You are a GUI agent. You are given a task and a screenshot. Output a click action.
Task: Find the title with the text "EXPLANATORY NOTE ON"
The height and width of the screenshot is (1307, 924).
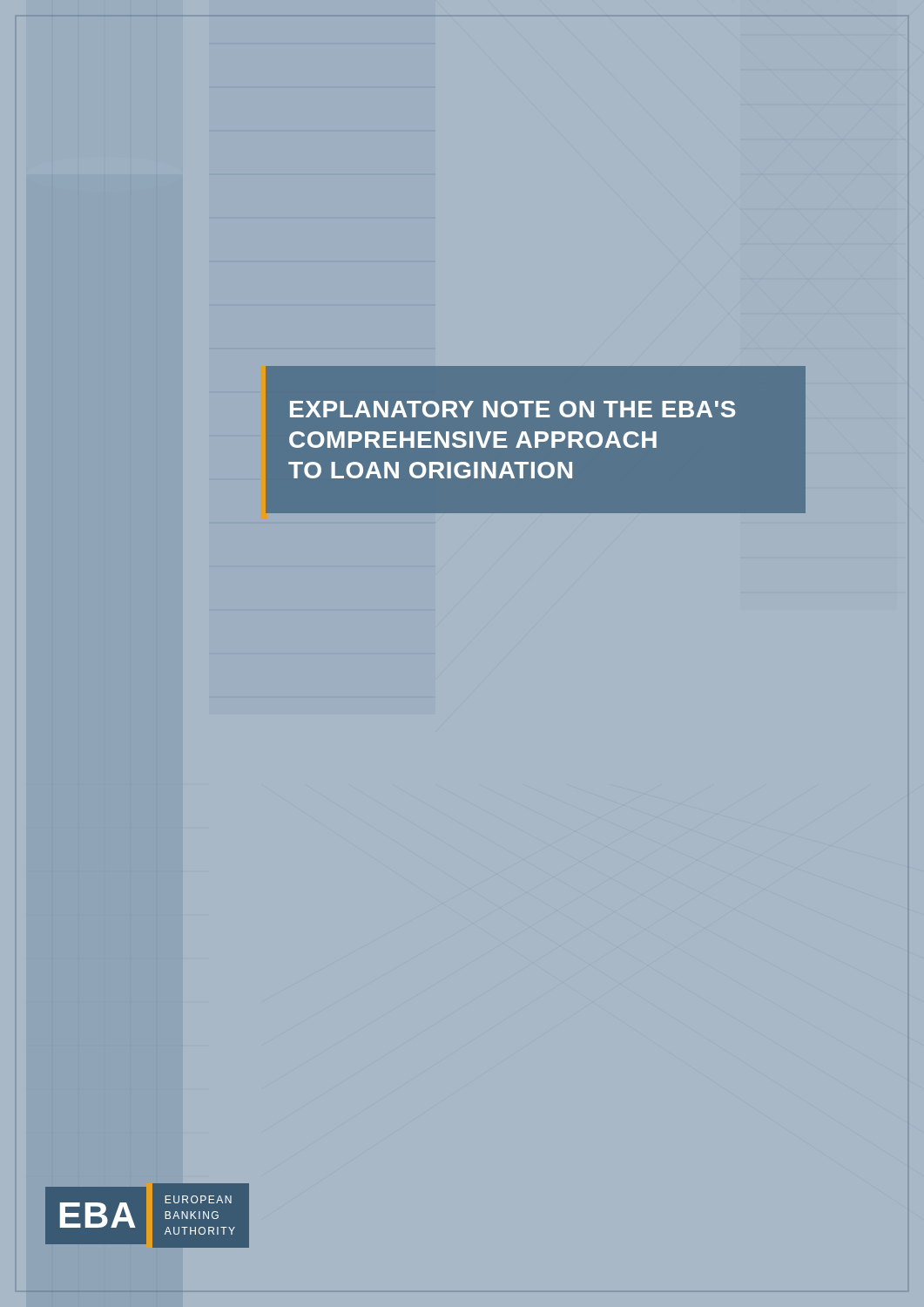530,440
